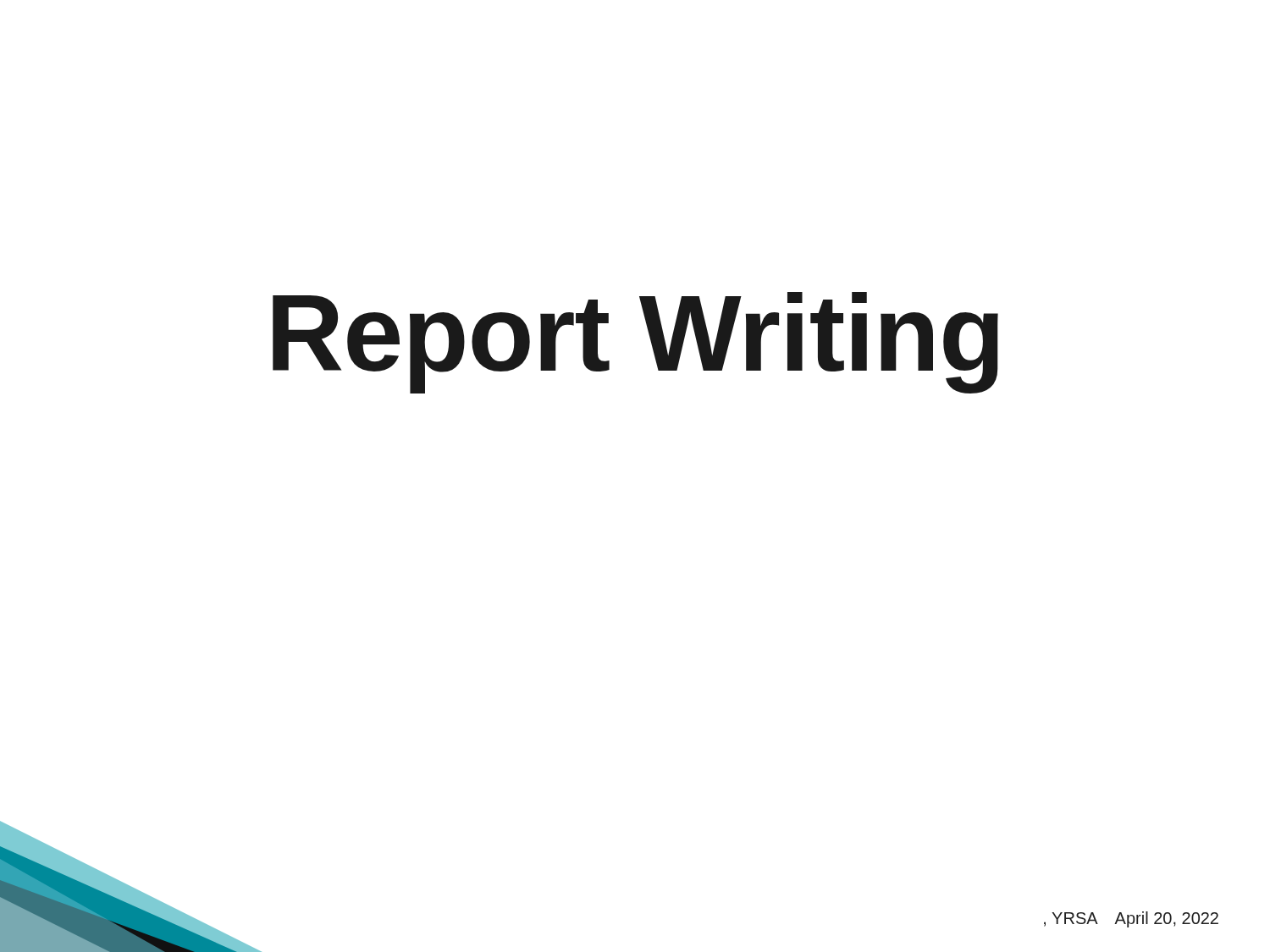The height and width of the screenshot is (952, 1270).
Task: Point to the passage starting "Report Writing"
Action: tap(635, 333)
